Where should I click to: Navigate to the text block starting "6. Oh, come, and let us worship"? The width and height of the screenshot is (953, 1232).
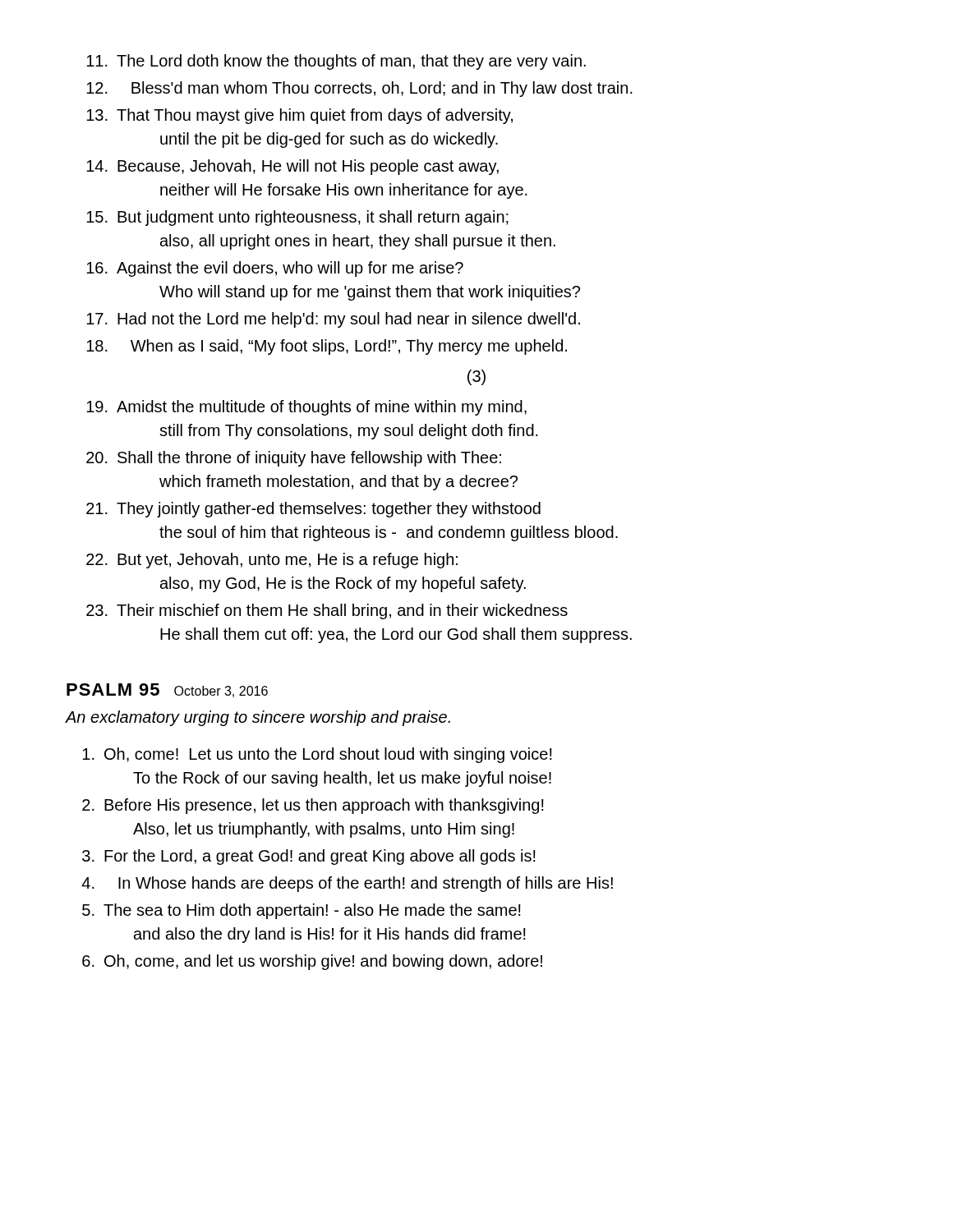coord(476,961)
